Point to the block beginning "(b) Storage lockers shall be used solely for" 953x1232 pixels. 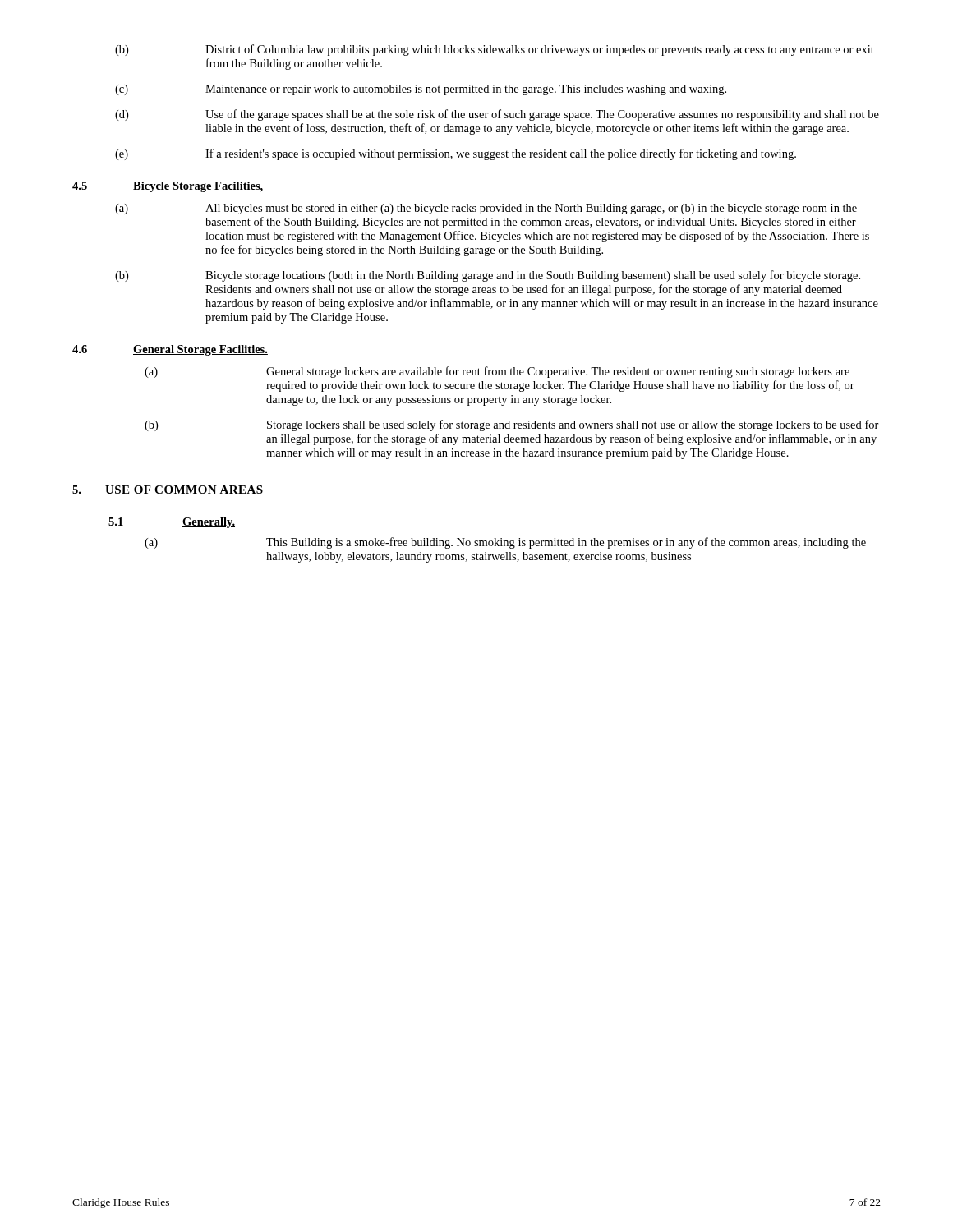[476, 439]
